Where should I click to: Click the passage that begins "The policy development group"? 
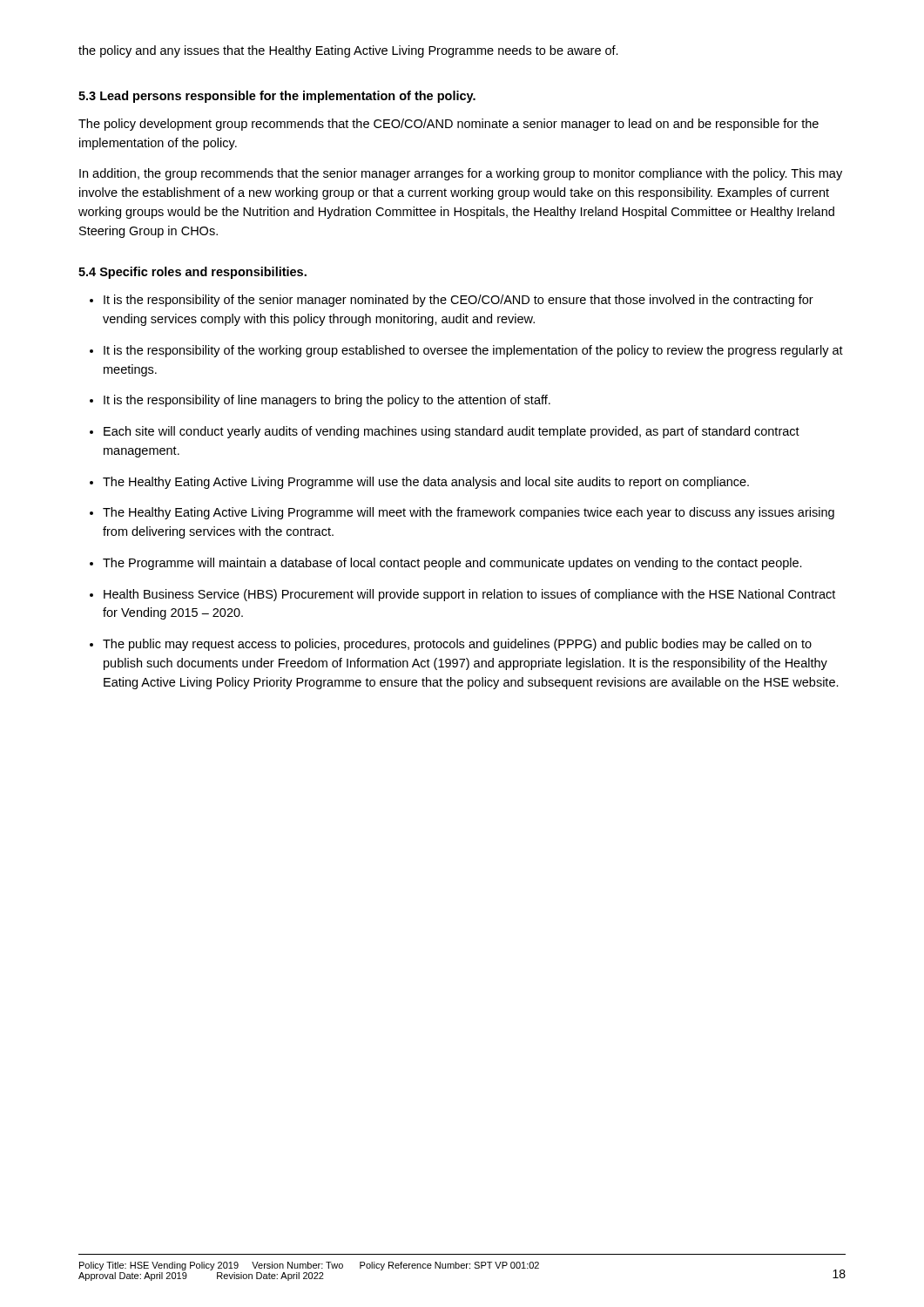click(449, 133)
